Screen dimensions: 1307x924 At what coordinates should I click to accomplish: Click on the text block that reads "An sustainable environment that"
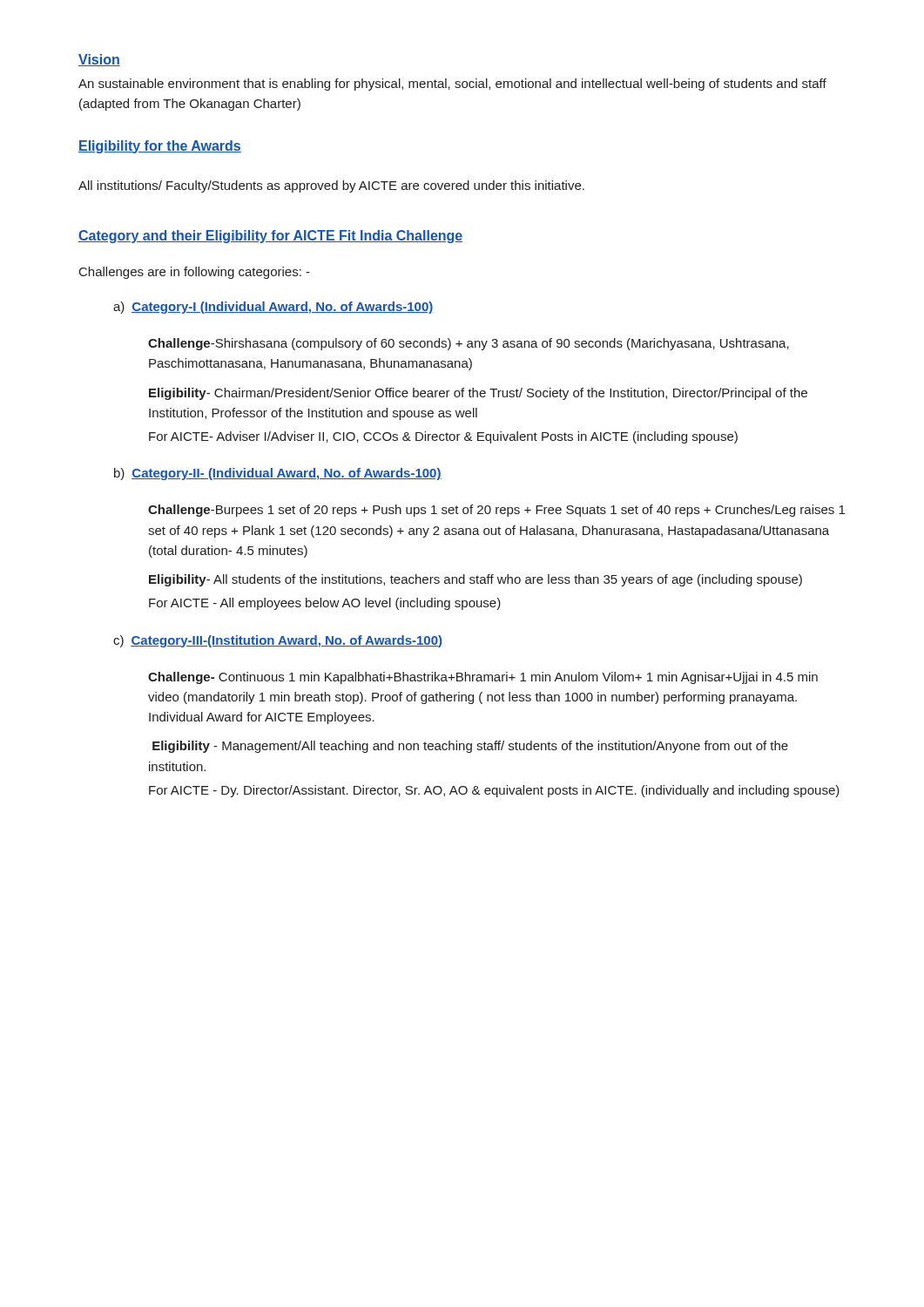point(452,93)
